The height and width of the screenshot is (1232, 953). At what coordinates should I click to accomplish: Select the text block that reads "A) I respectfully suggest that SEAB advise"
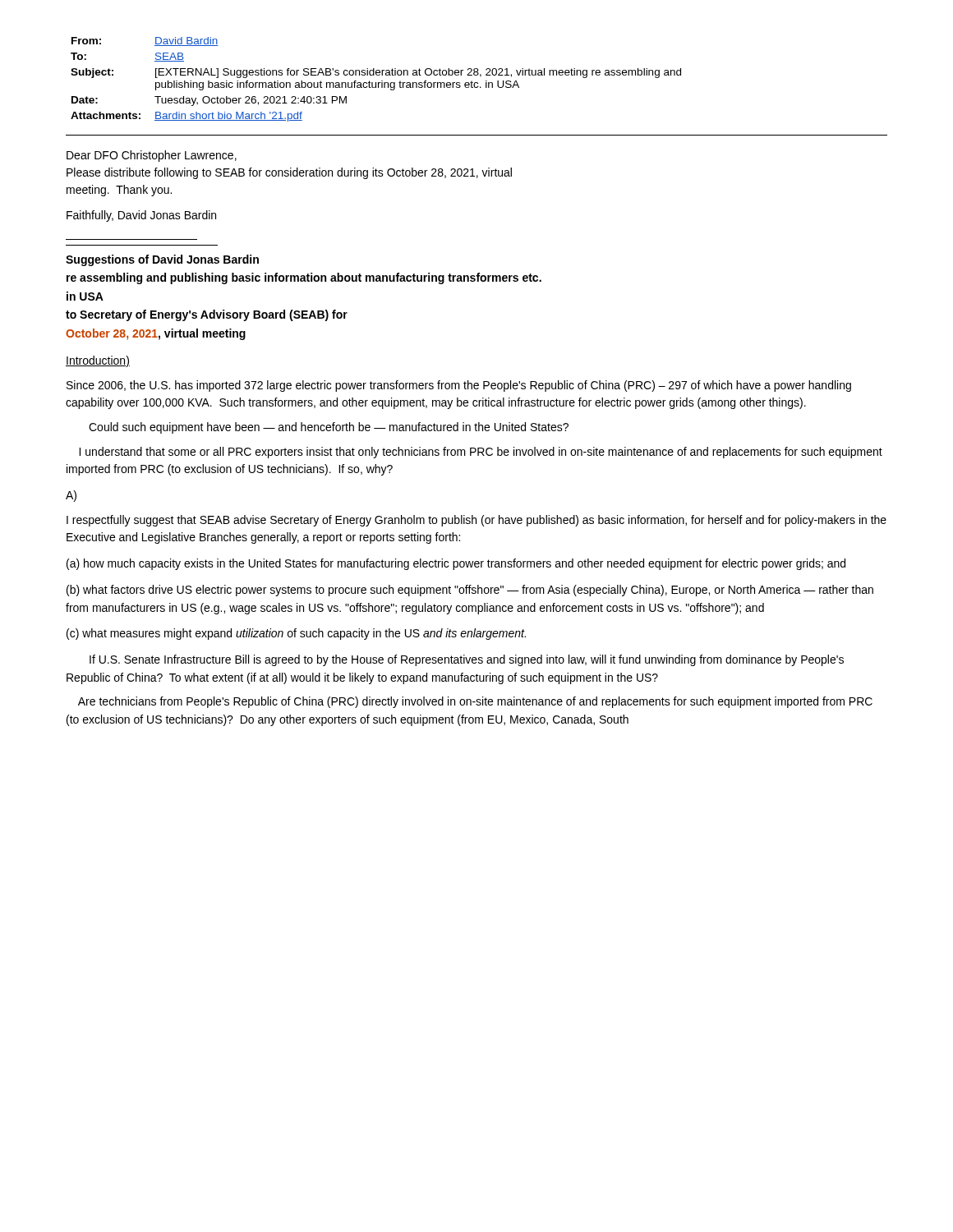476,517
